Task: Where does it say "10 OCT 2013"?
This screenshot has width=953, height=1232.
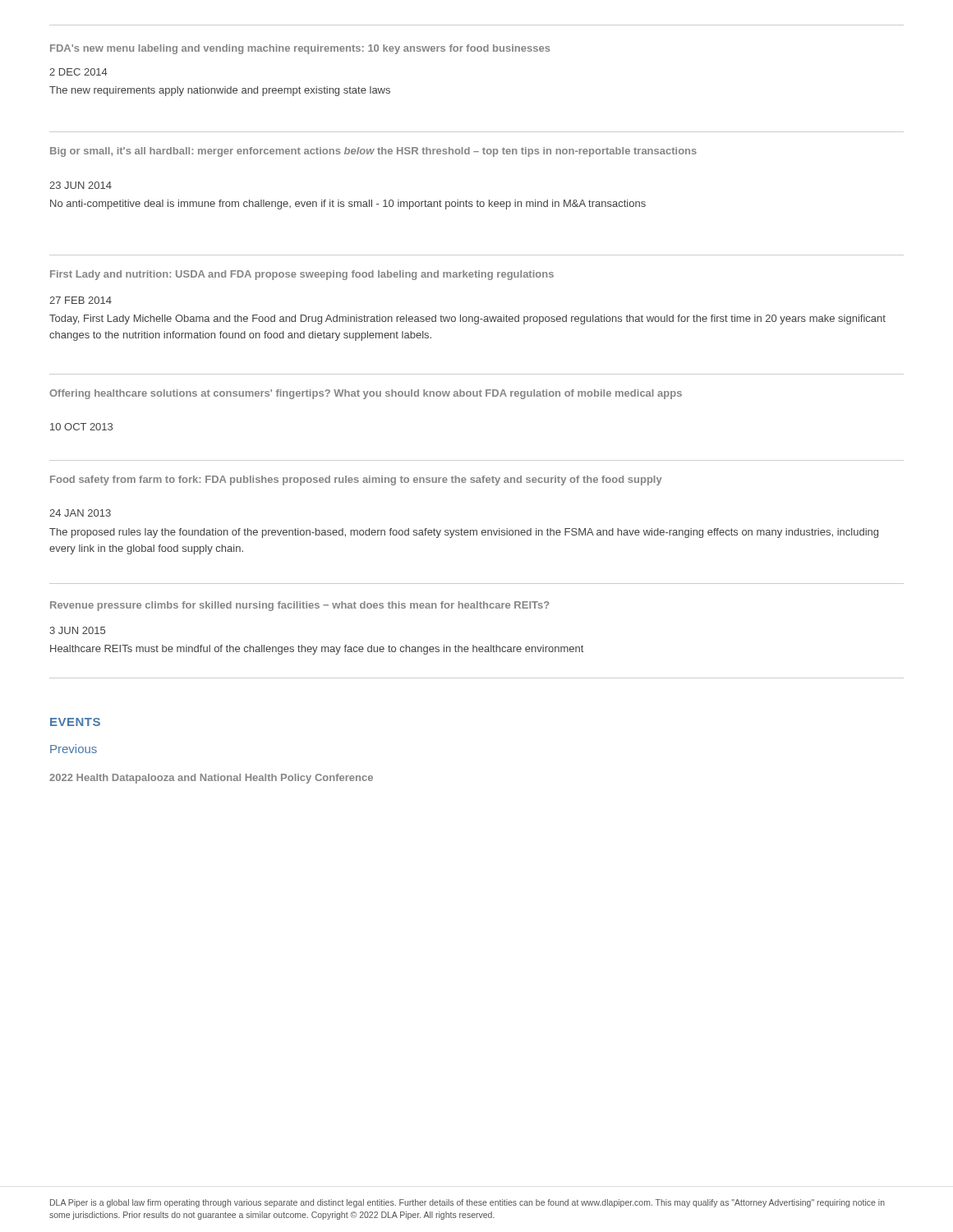Action: click(x=81, y=427)
